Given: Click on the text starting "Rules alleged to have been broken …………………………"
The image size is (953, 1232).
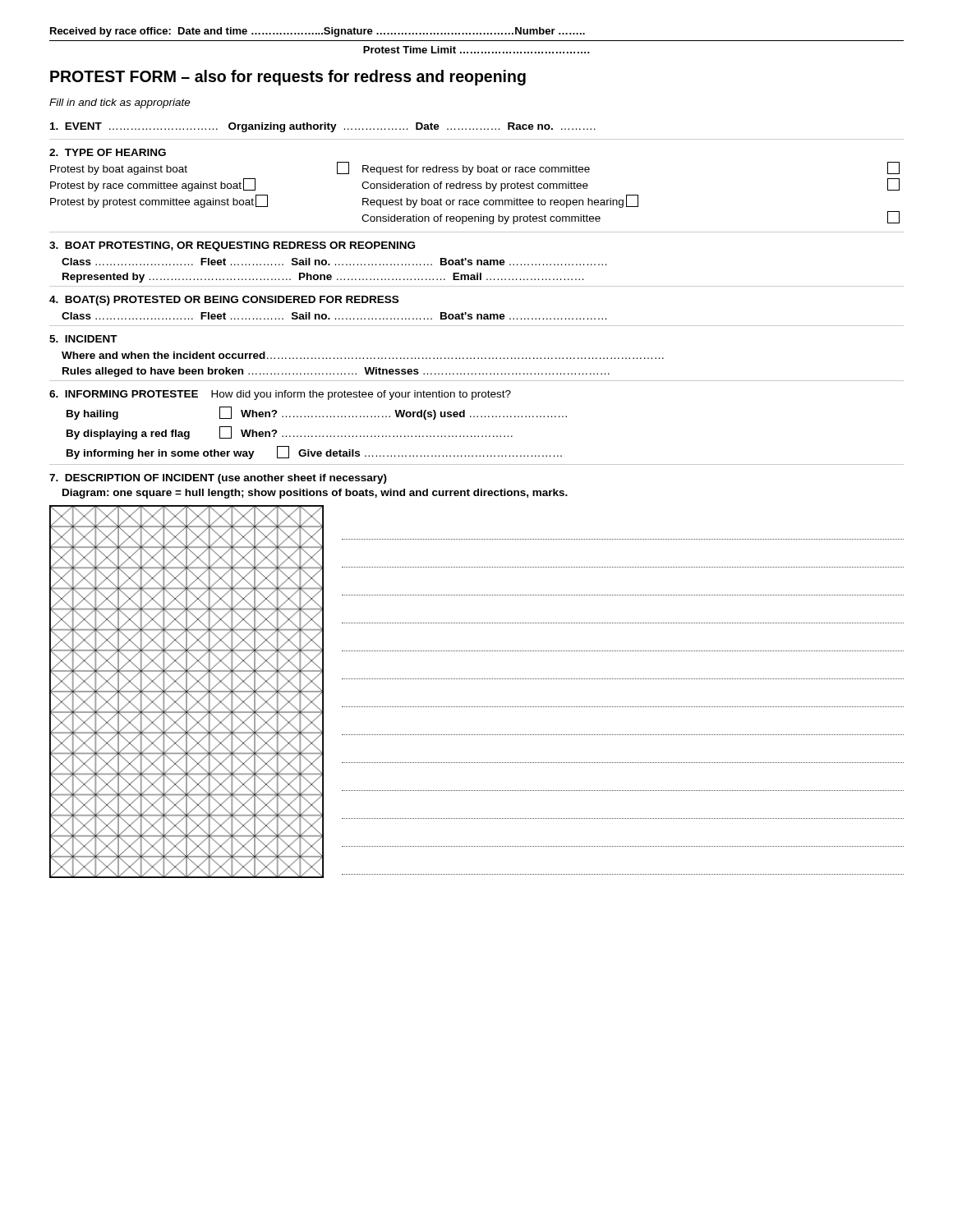Looking at the screenshot, I should click(x=330, y=371).
